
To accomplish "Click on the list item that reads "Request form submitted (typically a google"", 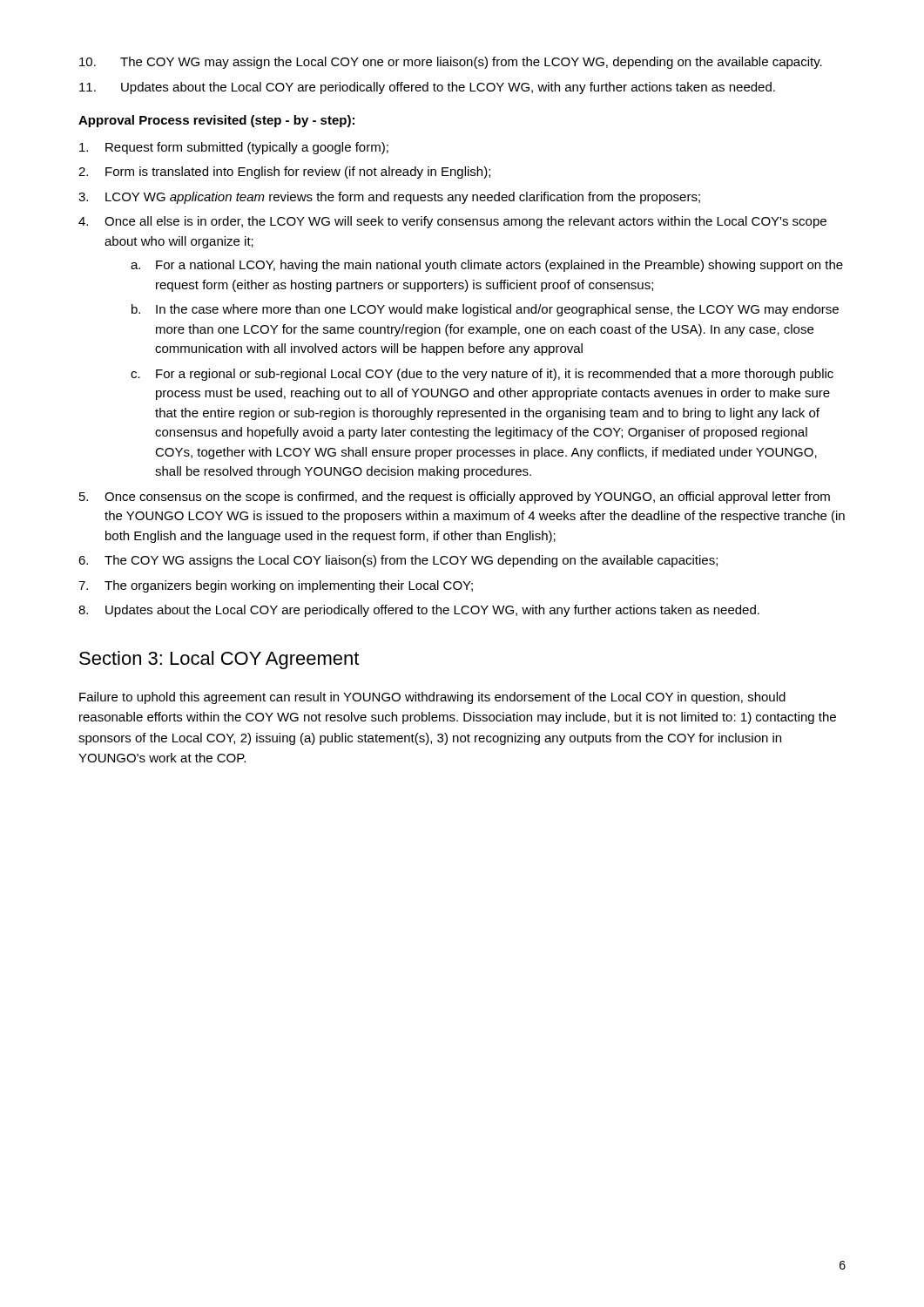I will pos(234,148).
